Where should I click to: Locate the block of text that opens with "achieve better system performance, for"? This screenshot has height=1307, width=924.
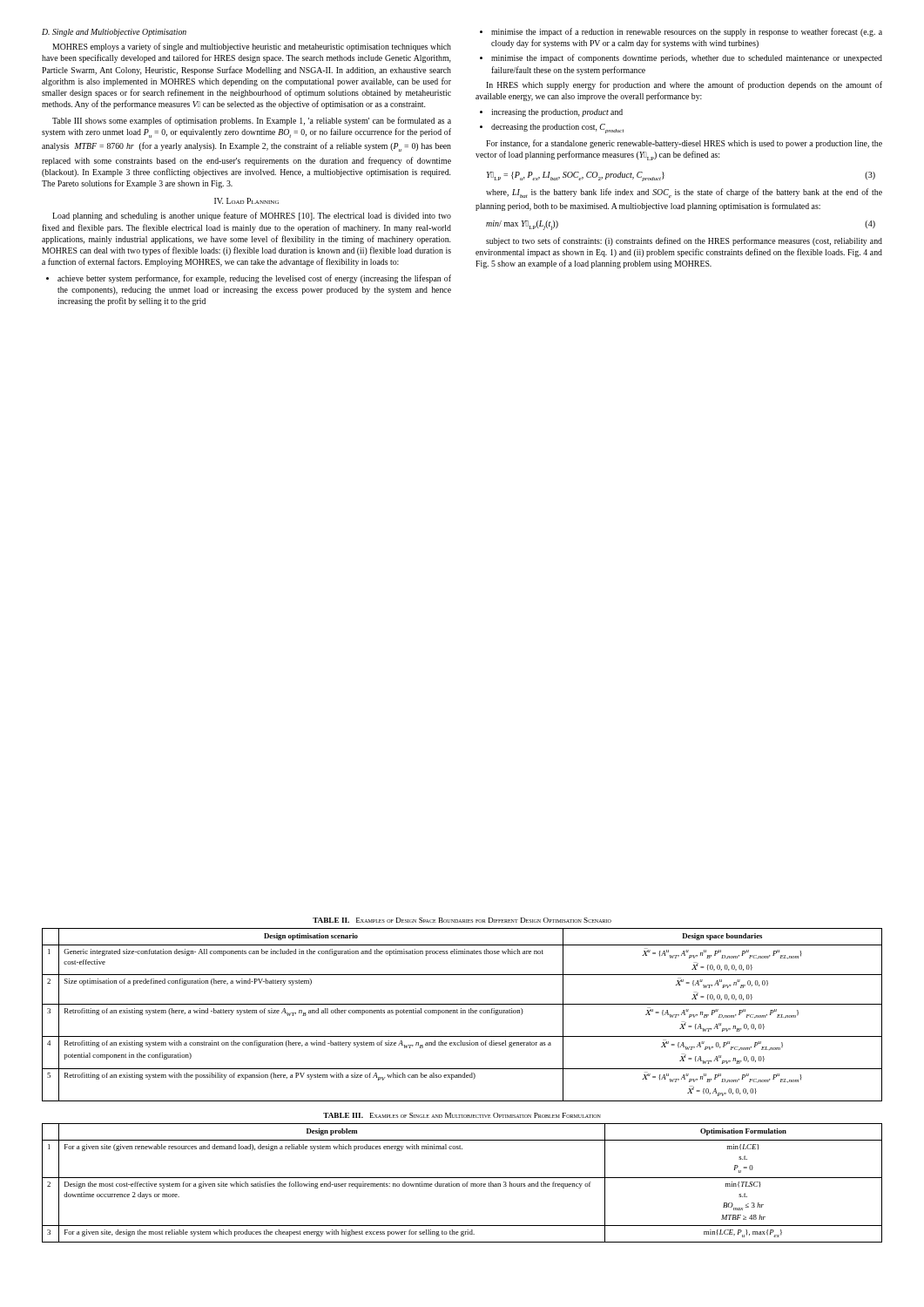click(246, 290)
